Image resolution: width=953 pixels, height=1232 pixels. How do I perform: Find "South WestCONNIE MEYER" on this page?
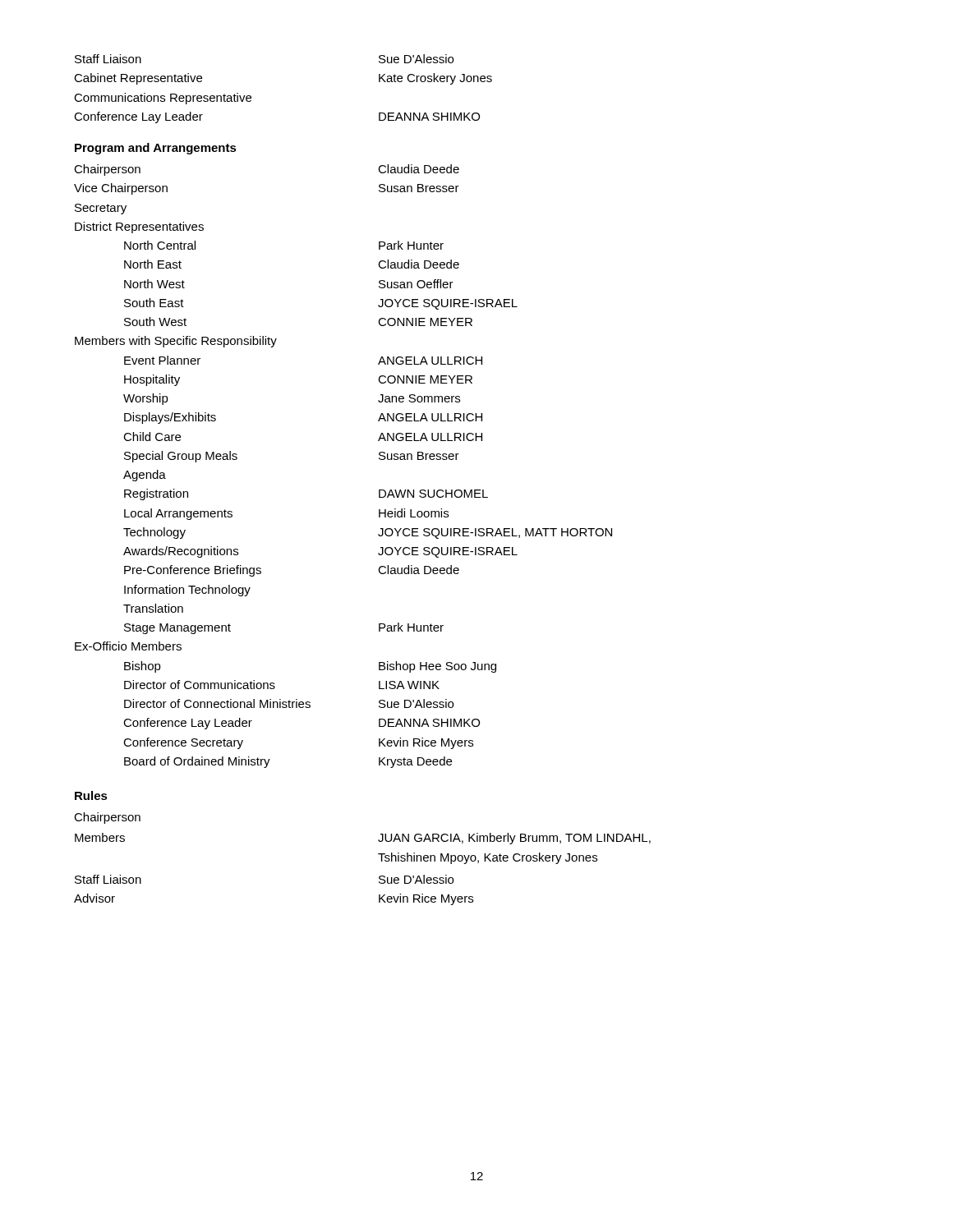pos(476,322)
